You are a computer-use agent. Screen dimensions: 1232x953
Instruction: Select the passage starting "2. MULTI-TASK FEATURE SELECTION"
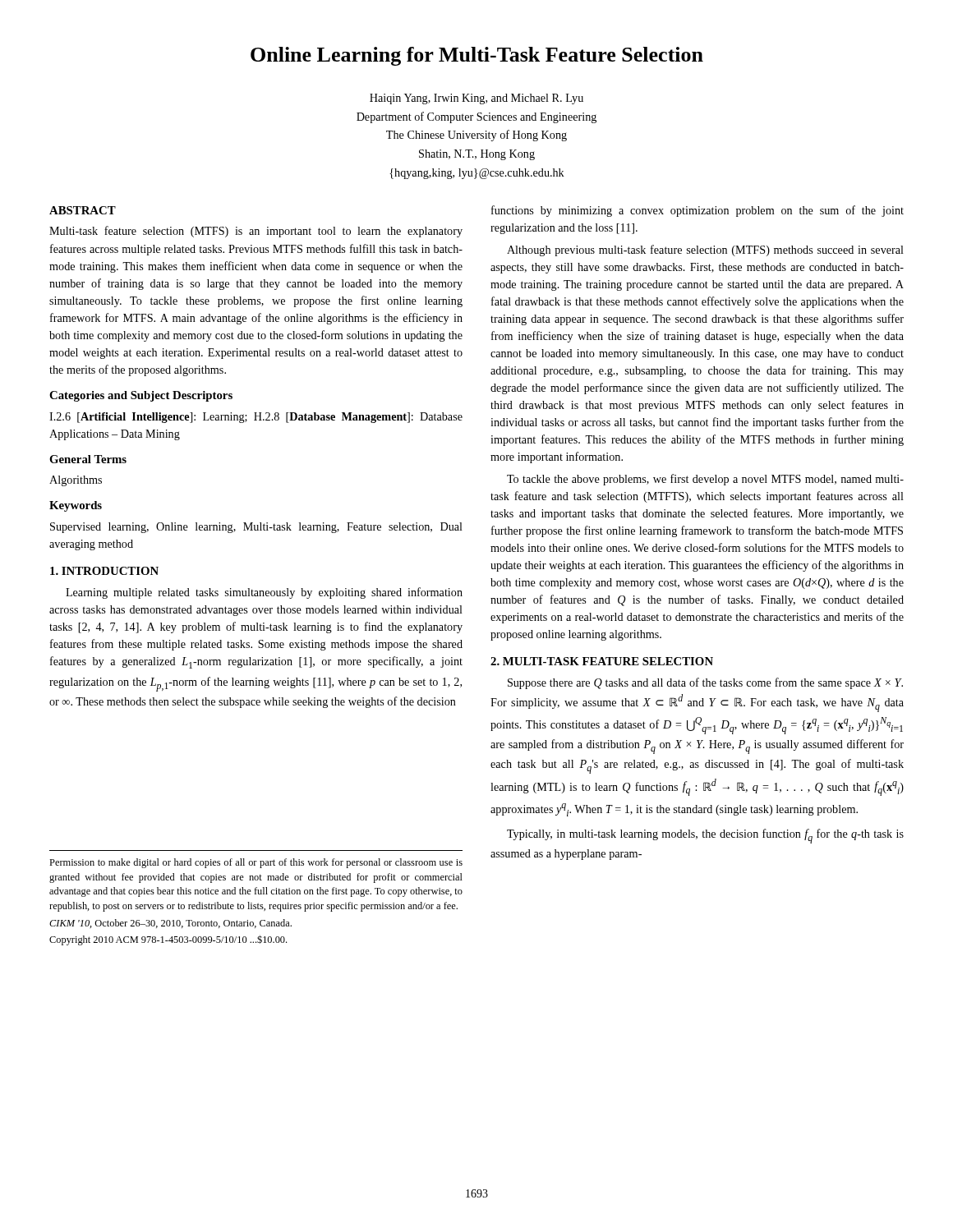point(697,662)
